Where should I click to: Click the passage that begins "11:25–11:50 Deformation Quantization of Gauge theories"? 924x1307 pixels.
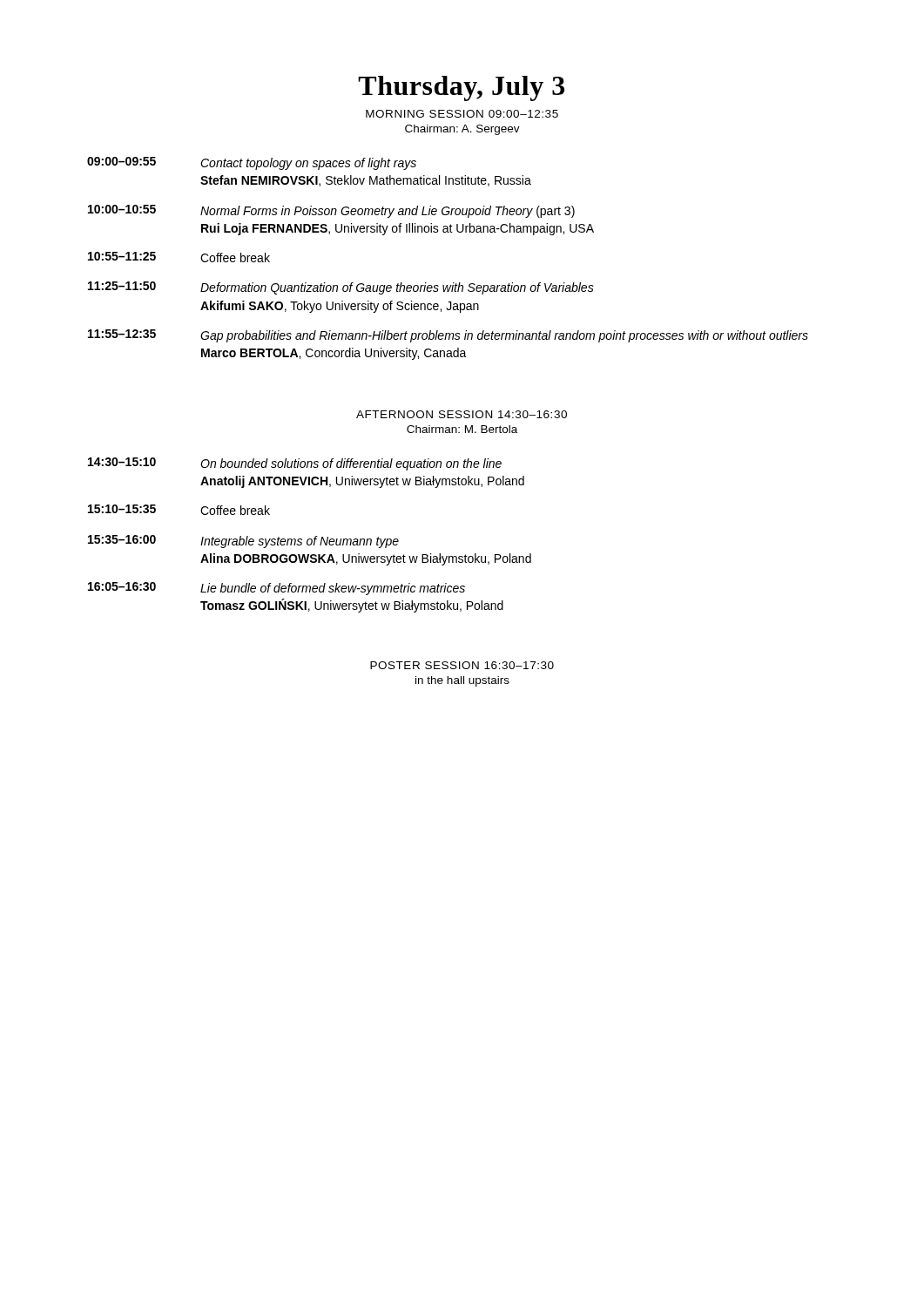[462, 303]
